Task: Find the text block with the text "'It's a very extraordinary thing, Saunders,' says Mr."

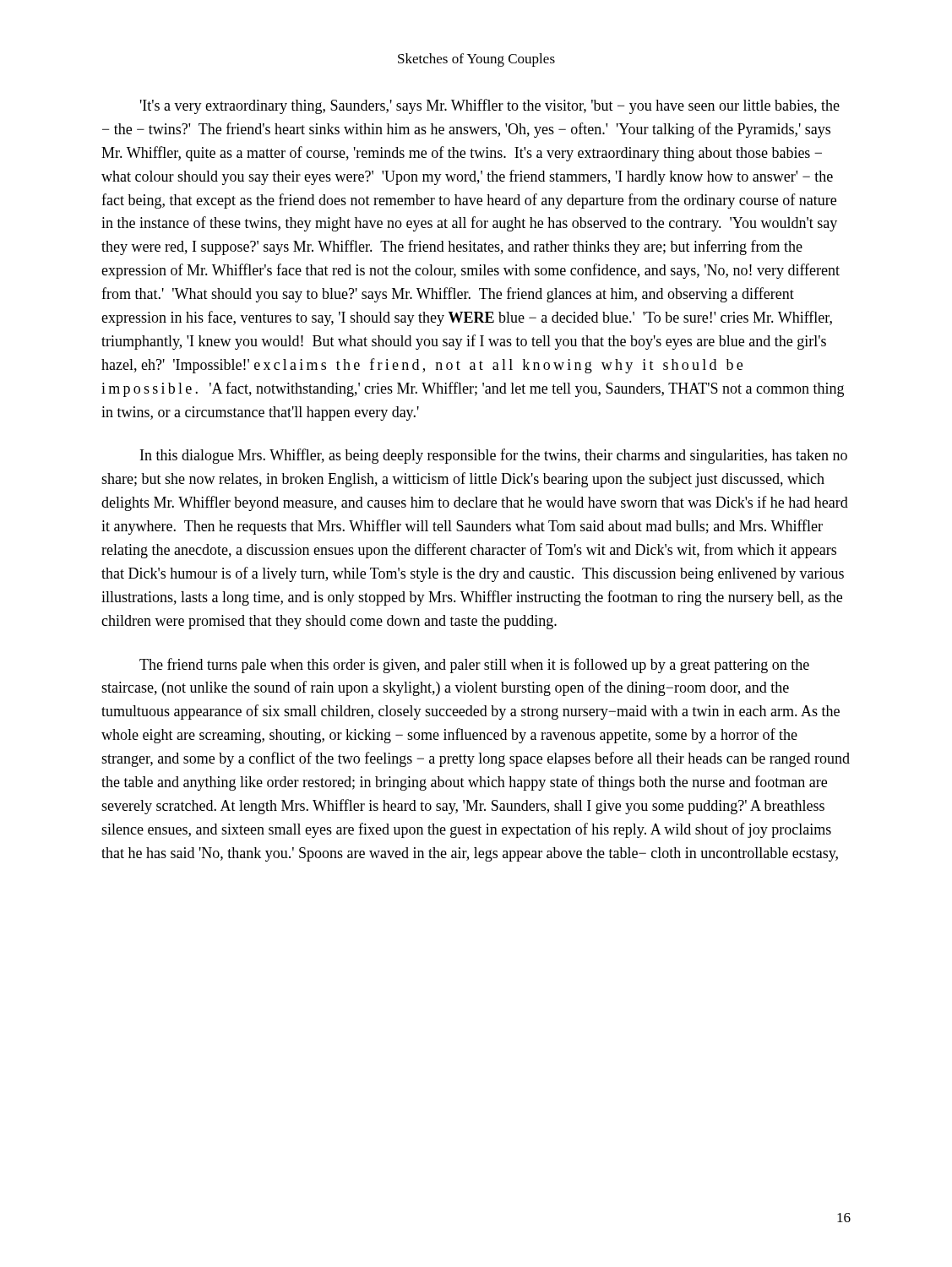Action: pyautogui.click(x=476, y=260)
